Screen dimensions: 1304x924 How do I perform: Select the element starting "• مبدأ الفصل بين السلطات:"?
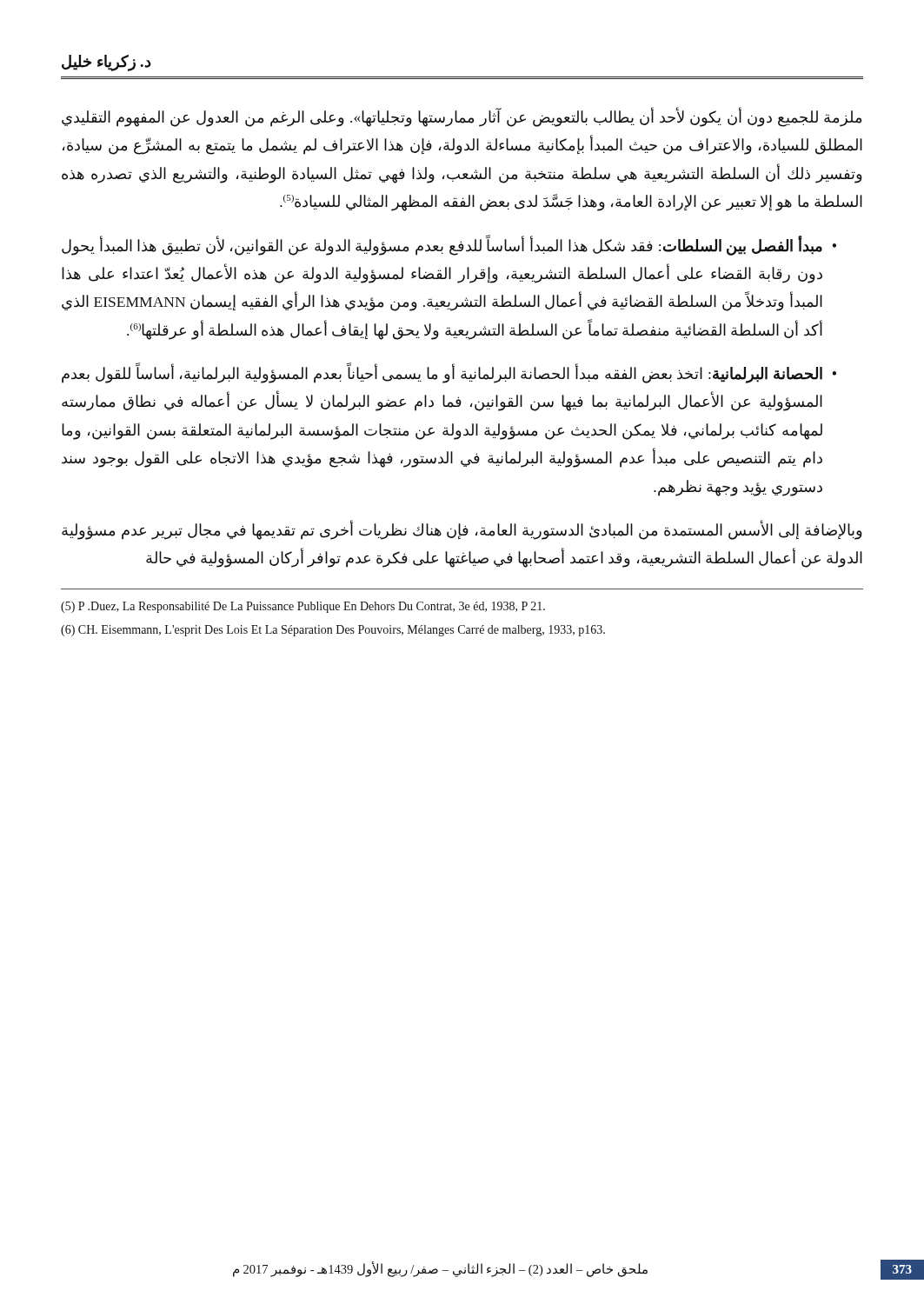(x=449, y=288)
